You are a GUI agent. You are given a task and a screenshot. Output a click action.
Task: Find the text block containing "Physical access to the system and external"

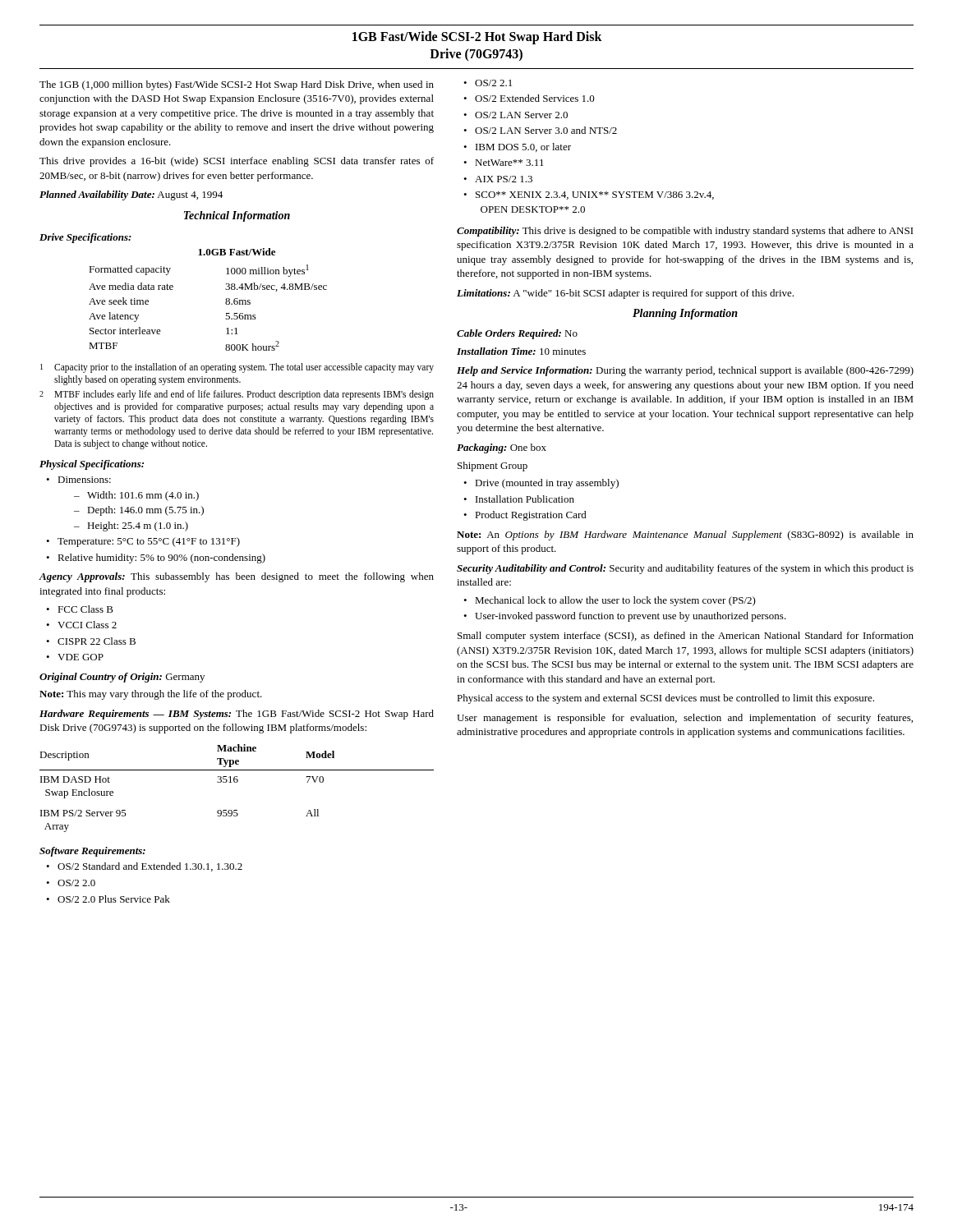coord(685,698)
